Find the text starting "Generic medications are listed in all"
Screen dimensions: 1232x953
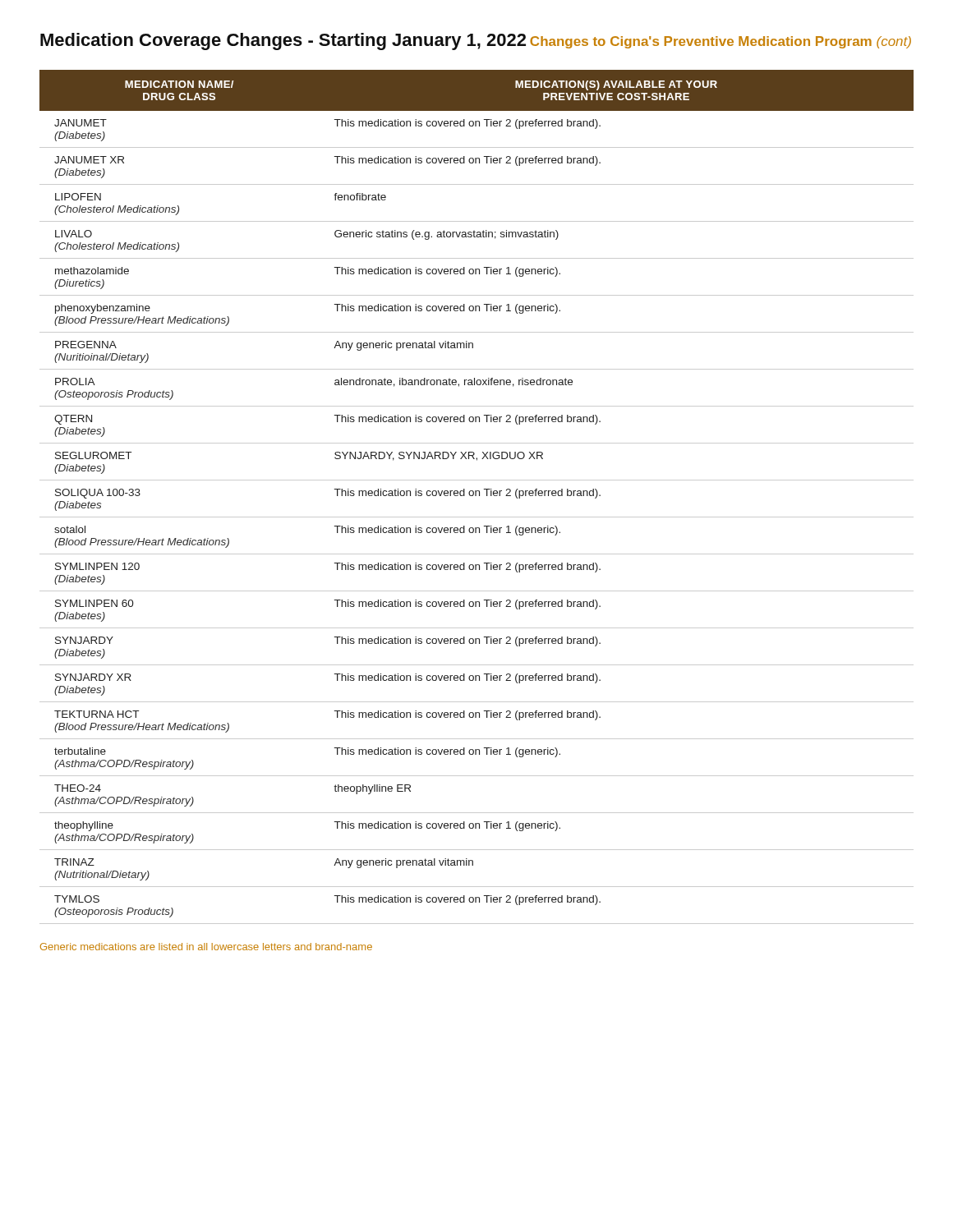coord(206,947)
